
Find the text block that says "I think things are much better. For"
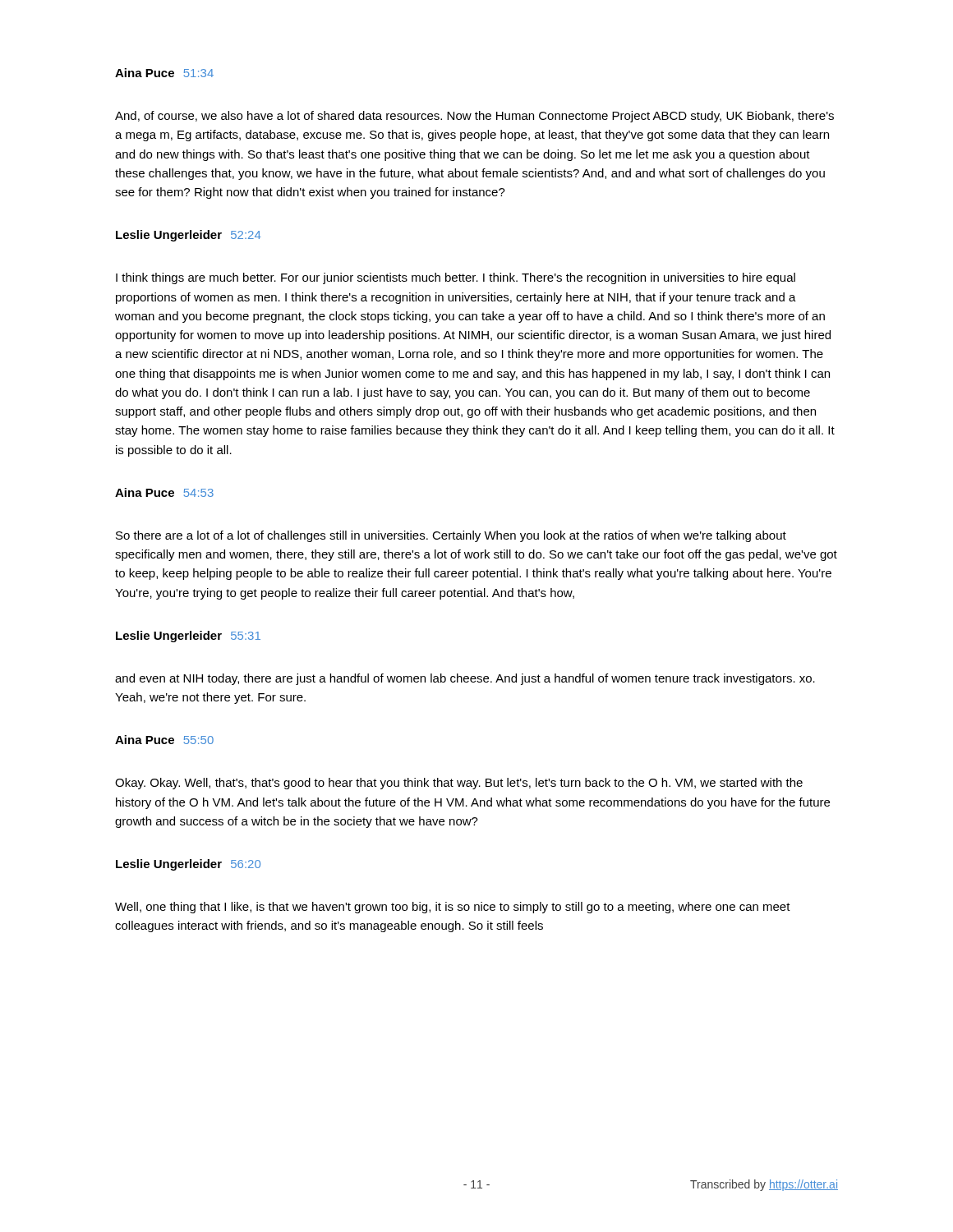476,363
